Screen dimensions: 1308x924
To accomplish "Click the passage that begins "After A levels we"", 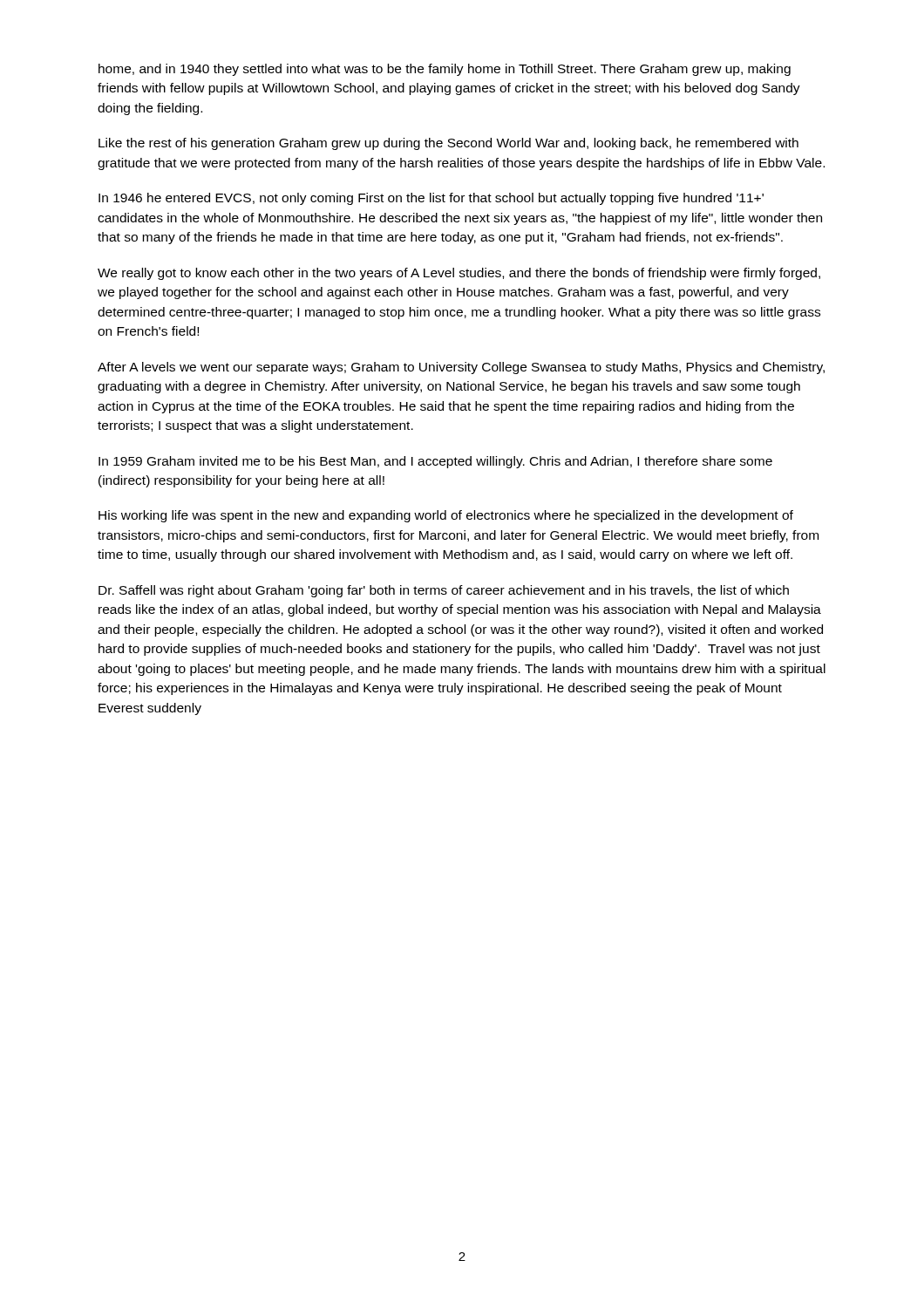I will pos(462,396).
